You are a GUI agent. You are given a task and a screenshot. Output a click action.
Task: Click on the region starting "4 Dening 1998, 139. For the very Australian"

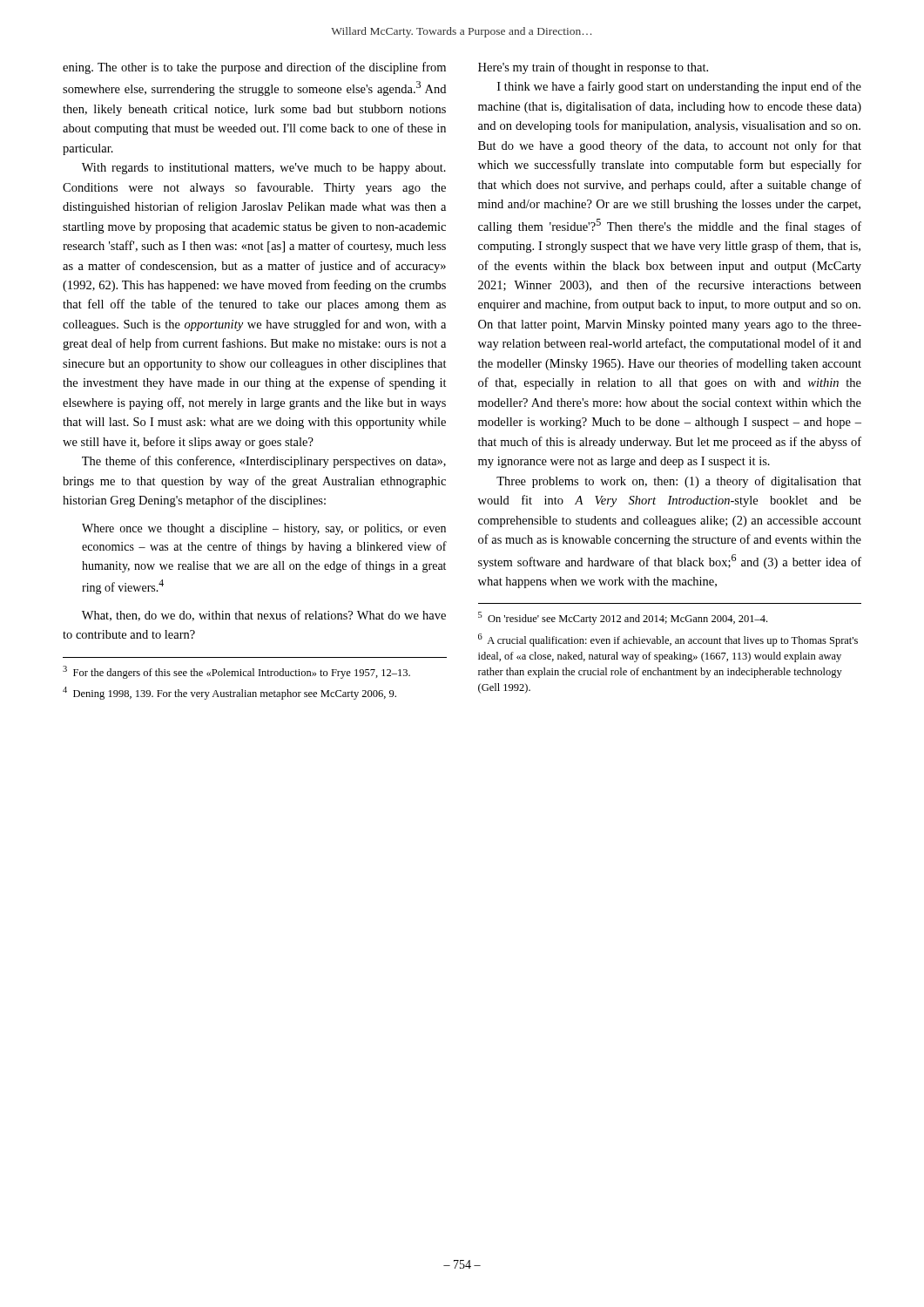(255, 693)
